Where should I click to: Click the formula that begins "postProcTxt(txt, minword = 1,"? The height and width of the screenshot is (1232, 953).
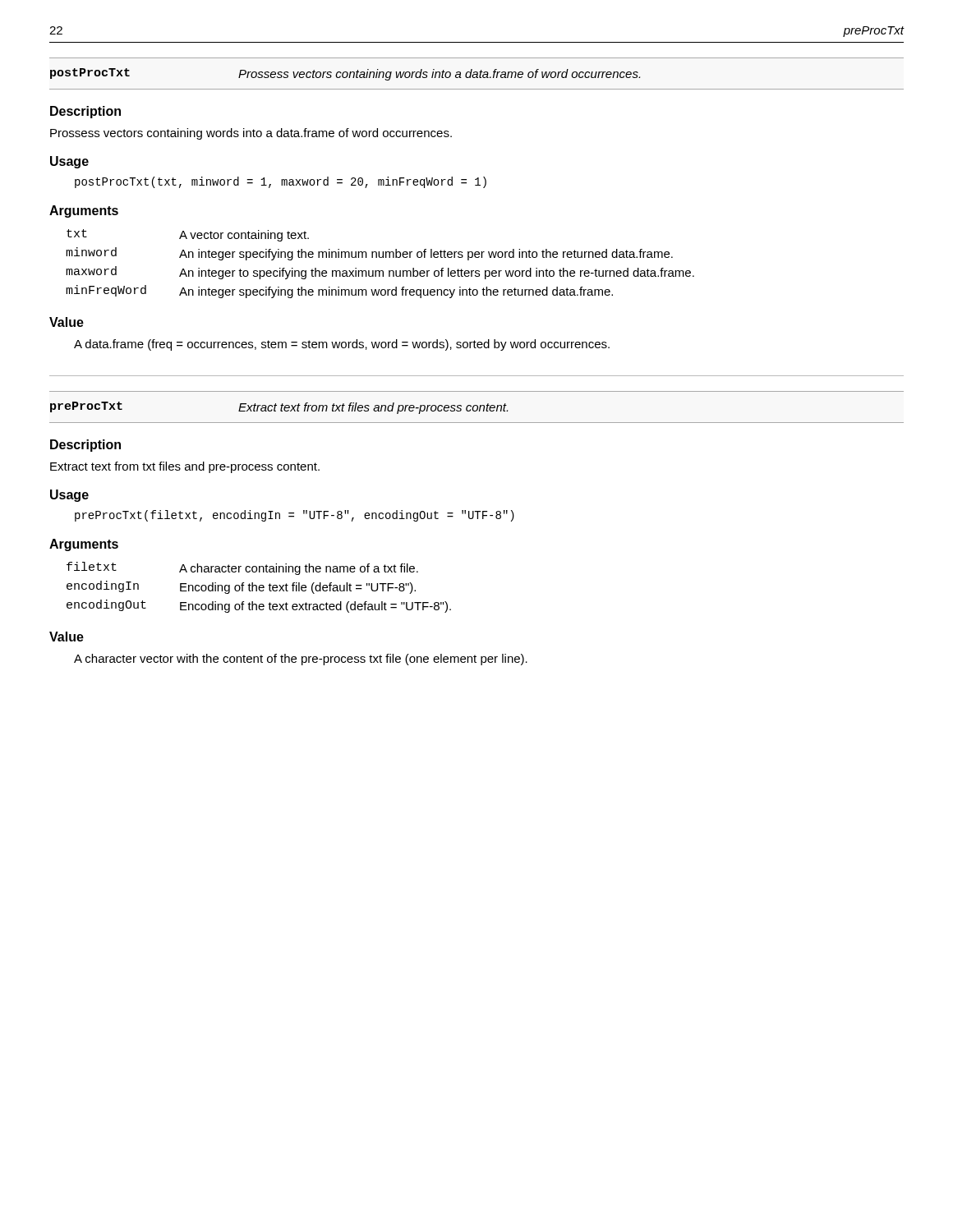(281, 182)
